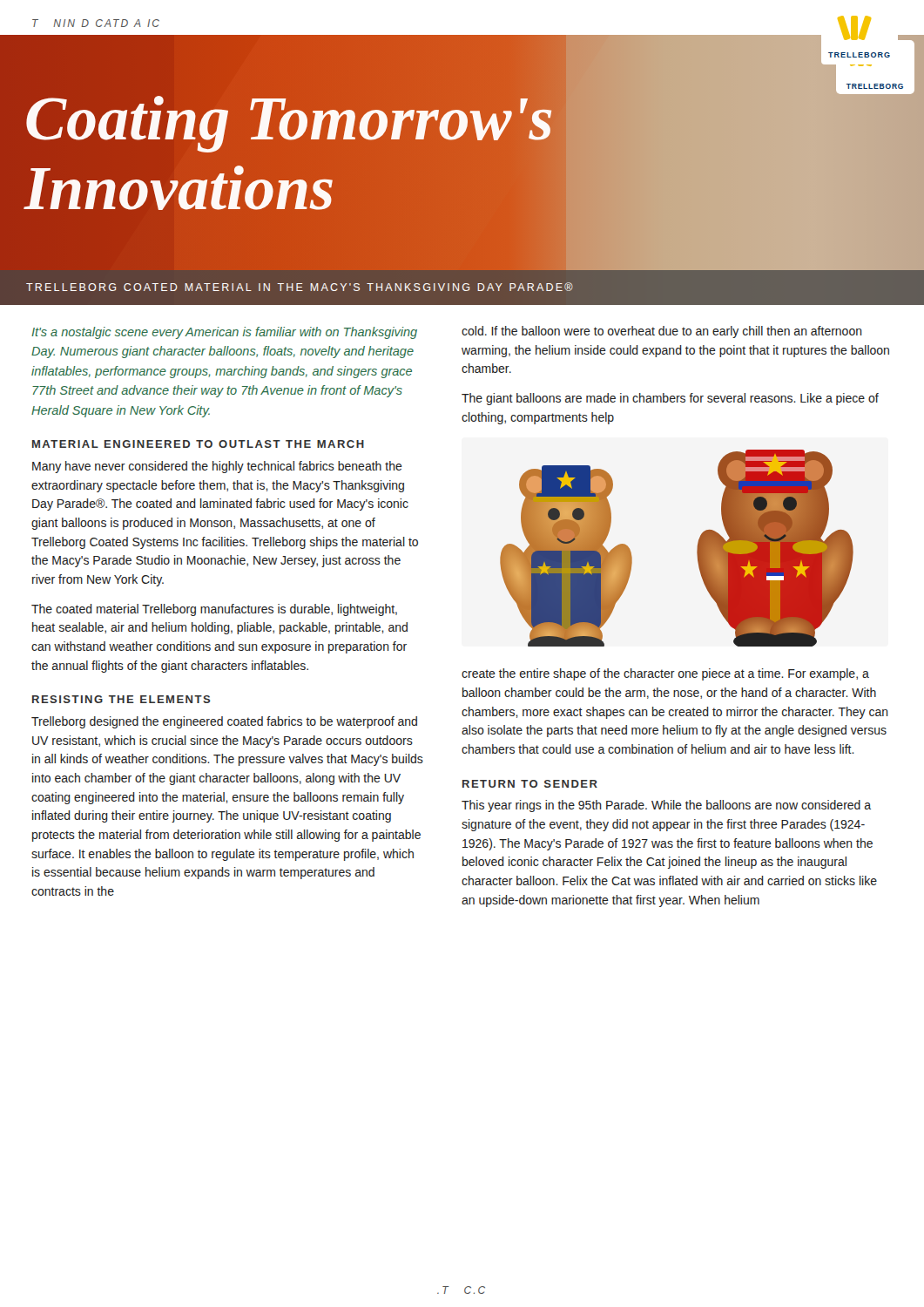Click on the logo
This screenshot has width=924, height=1307.
860,38
